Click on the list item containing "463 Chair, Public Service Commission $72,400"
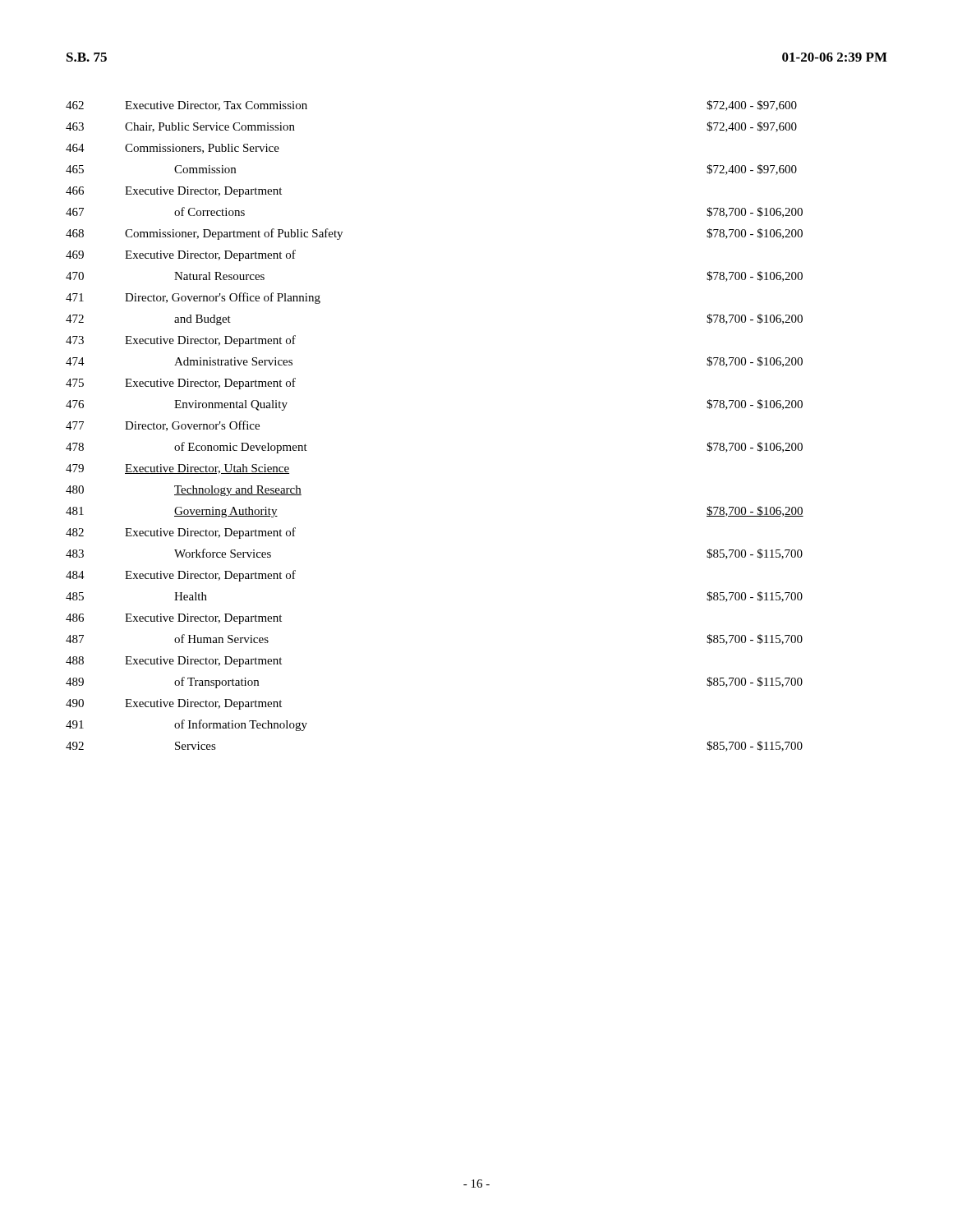Viewport: 953px width, 1232px height. (214, 127)
